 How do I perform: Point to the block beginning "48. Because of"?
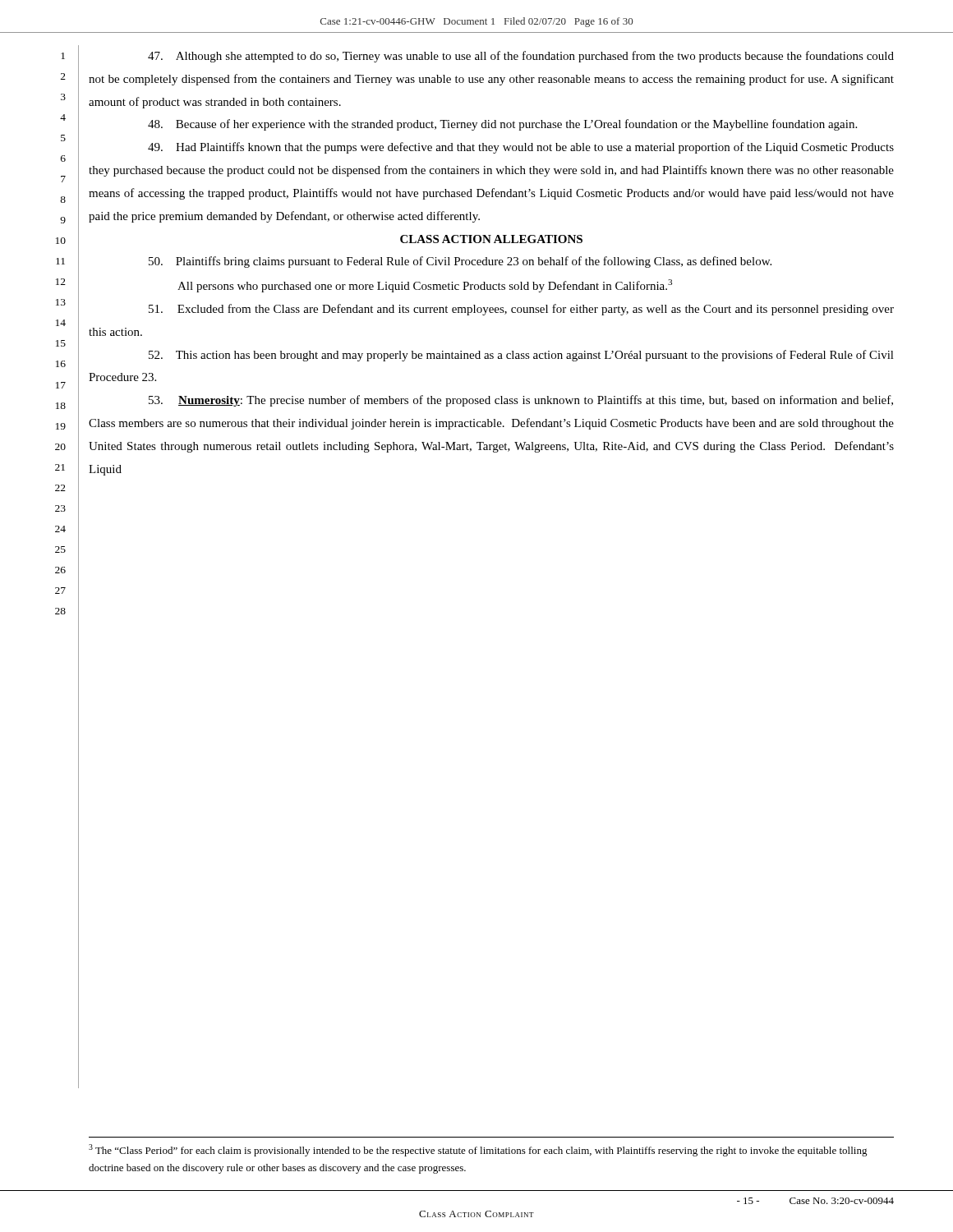click(x=503, y=124)
